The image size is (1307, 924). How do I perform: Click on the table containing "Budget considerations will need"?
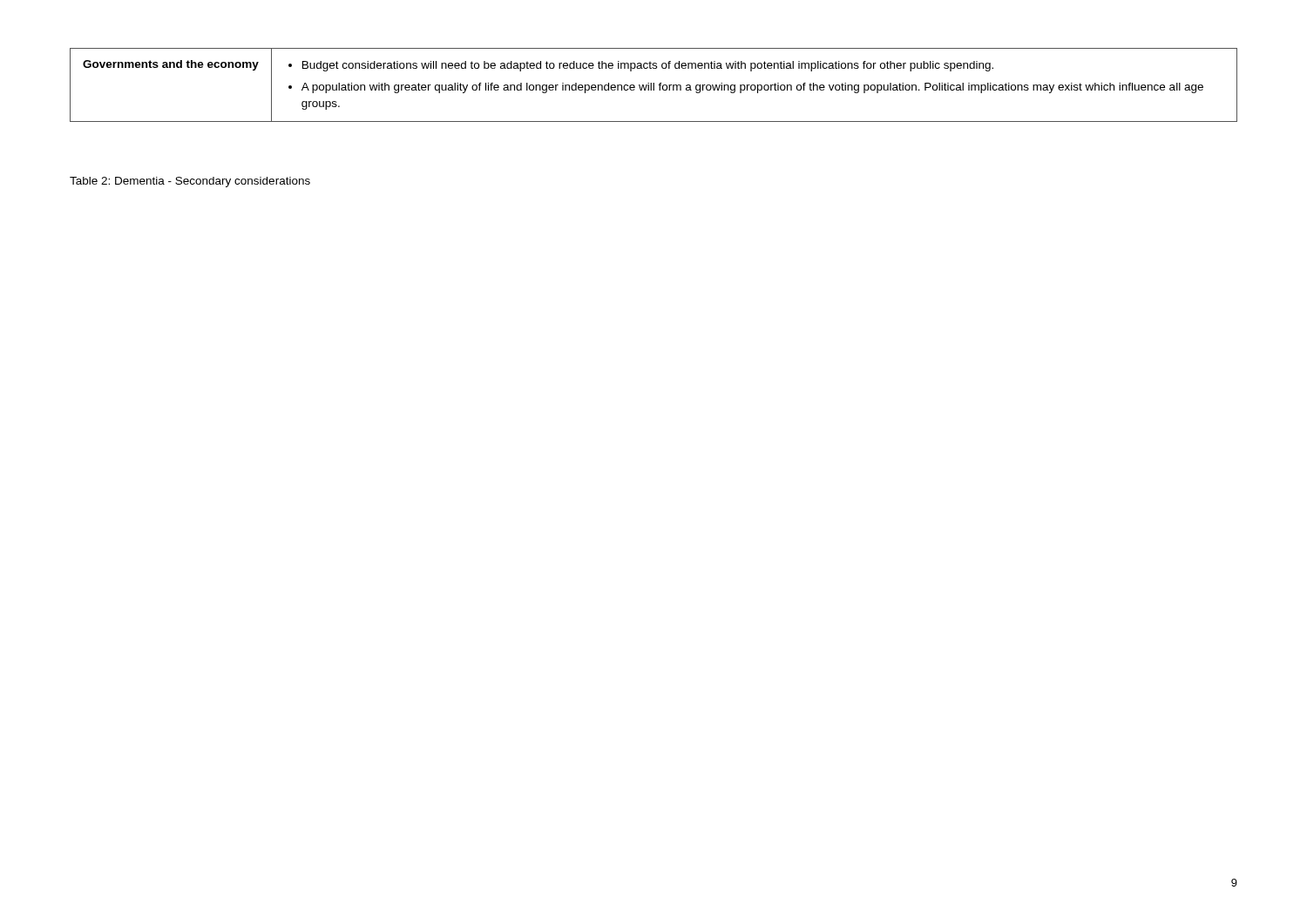[654, 85]
